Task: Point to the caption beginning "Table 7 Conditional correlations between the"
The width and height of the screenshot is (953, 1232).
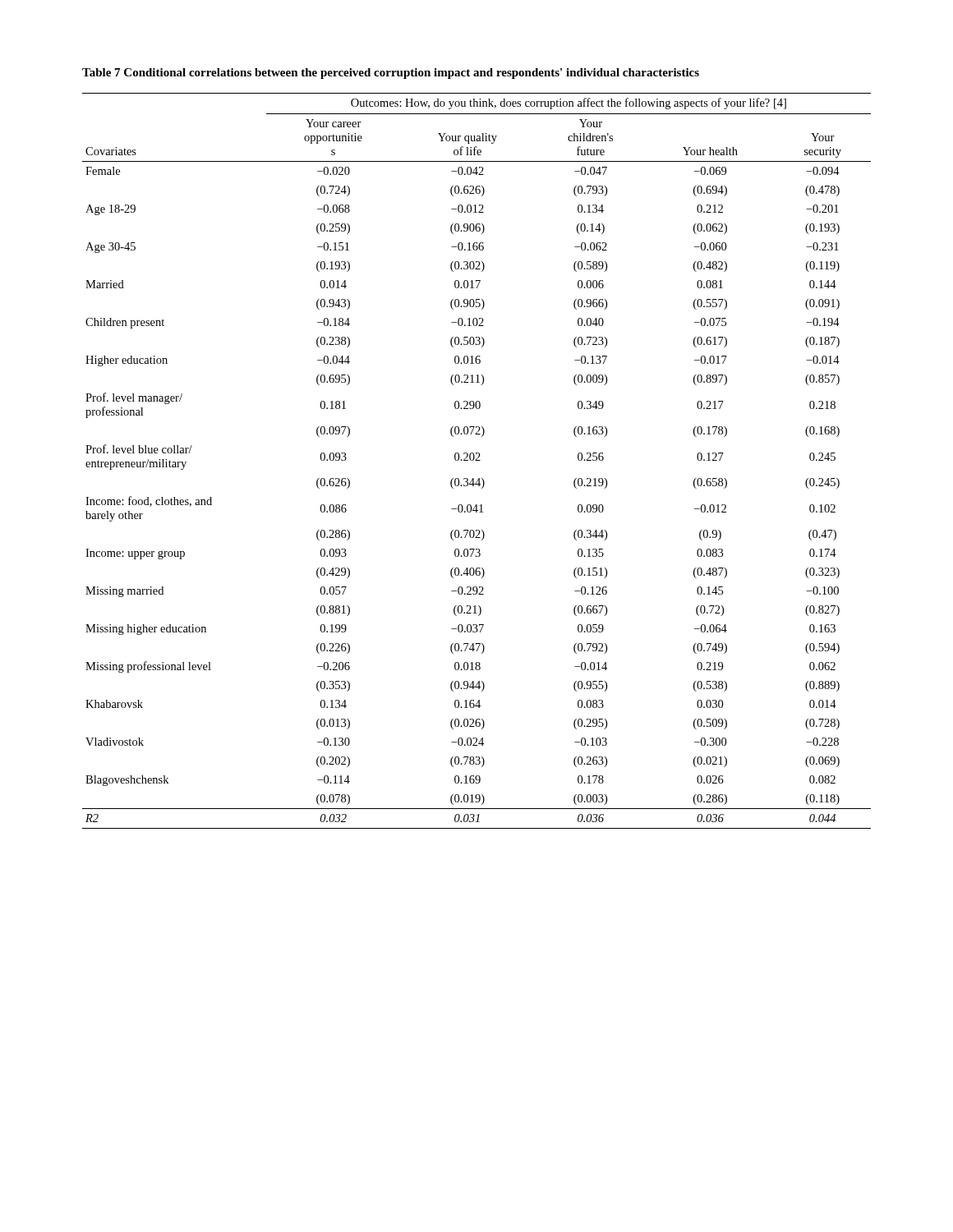Action: (391, 72)
